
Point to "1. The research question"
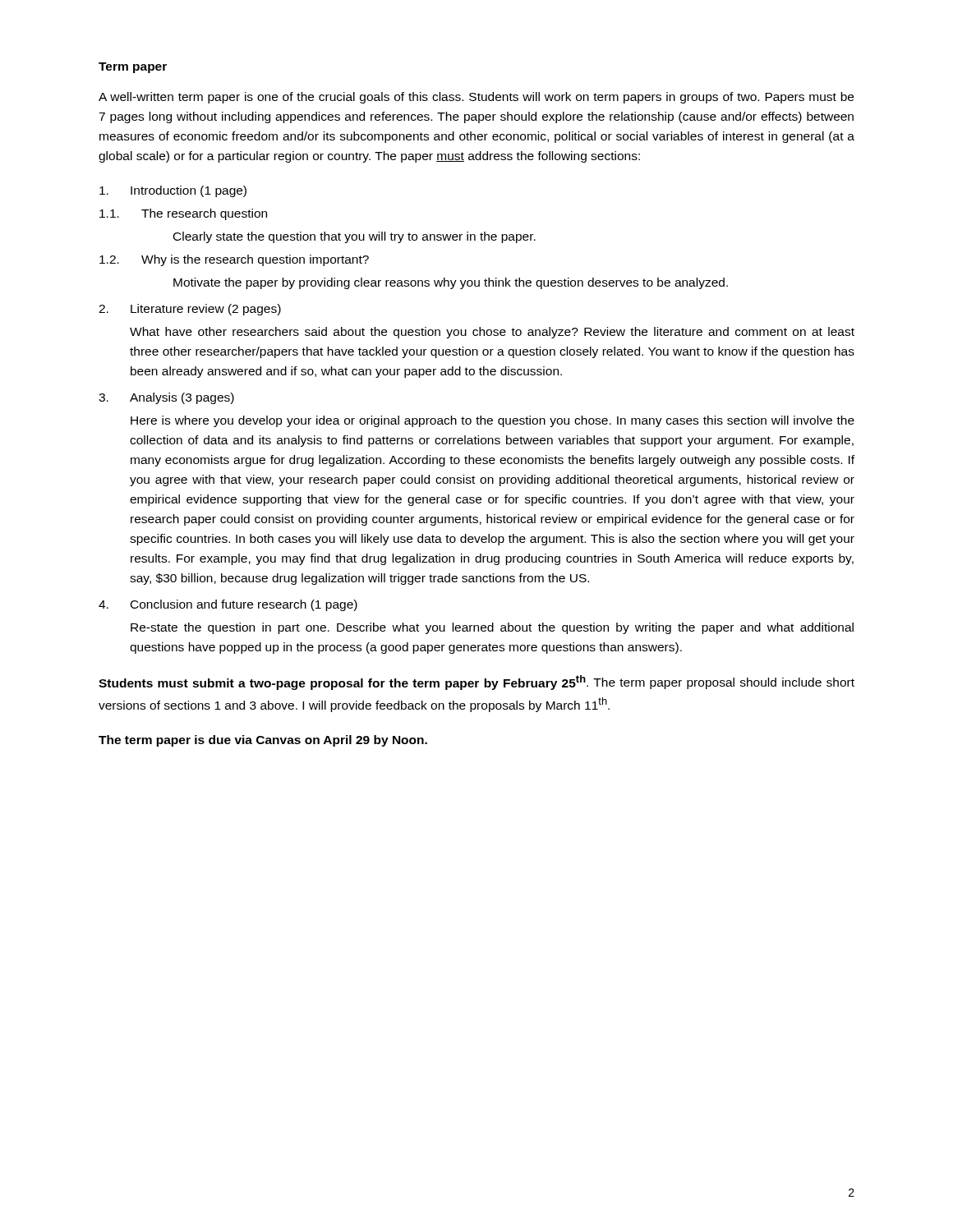pos(183,214)
